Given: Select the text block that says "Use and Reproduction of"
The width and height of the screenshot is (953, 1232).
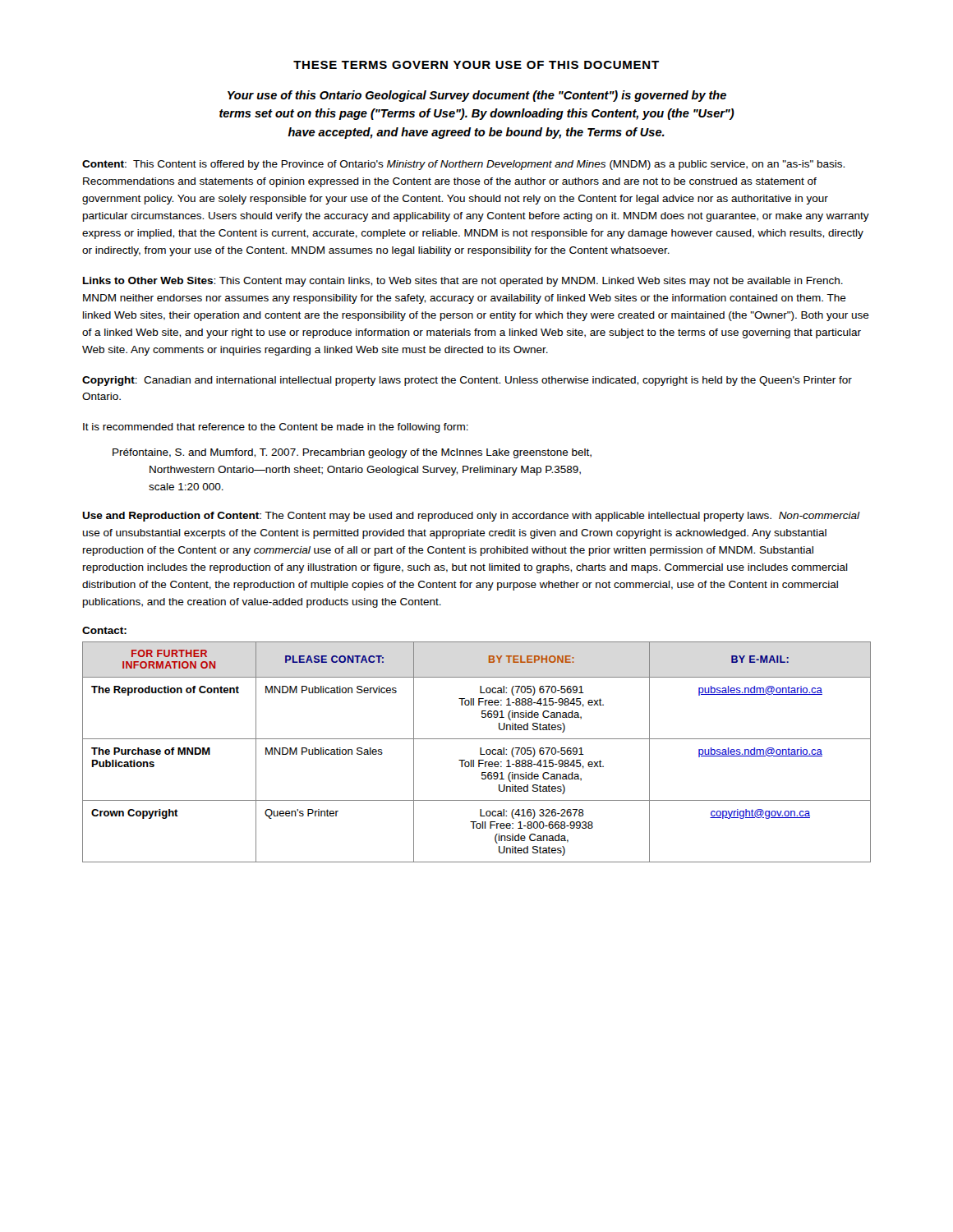Looking at the screenshot, I should point(471,558).
